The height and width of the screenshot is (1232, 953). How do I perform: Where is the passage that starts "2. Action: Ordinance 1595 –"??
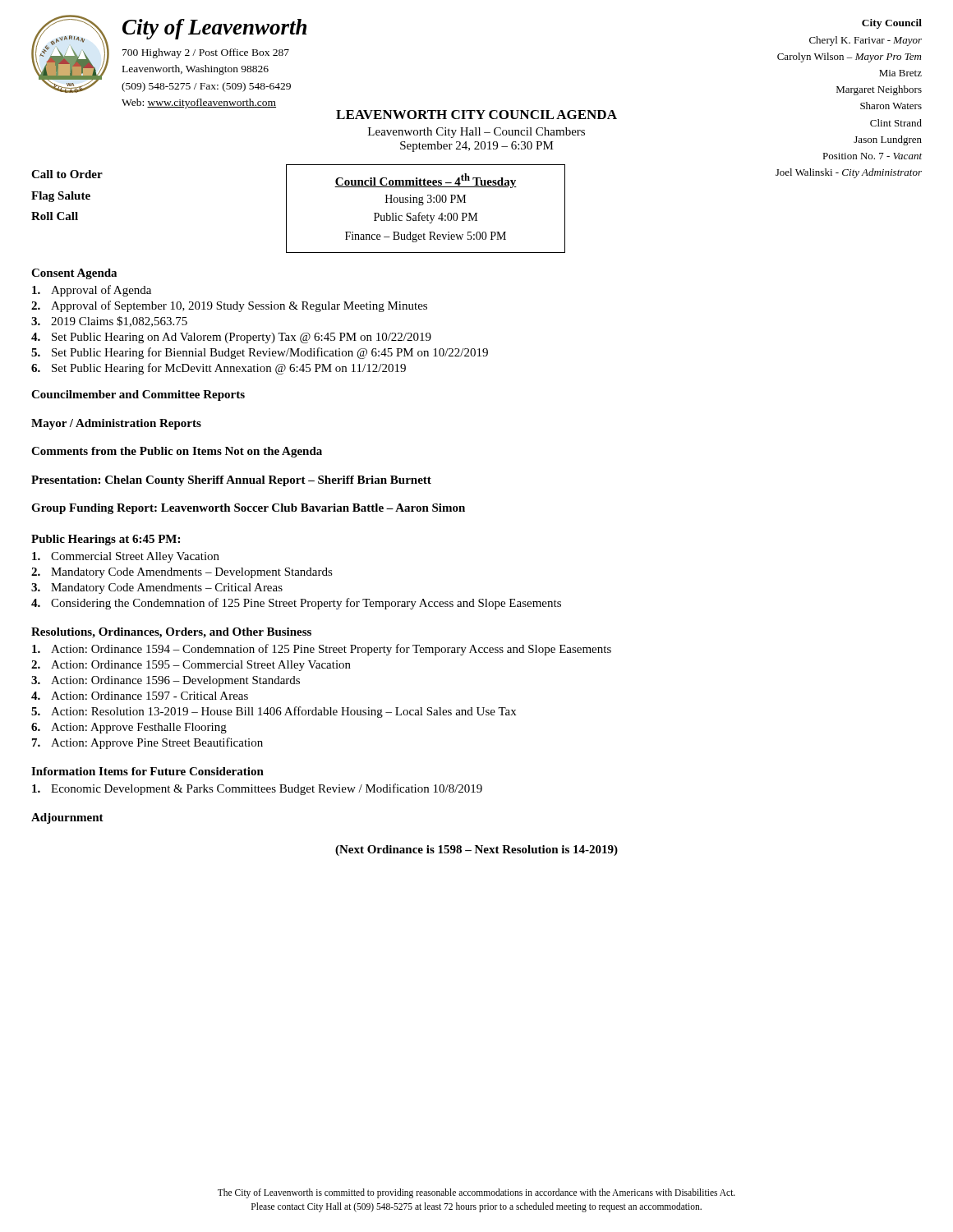tap(191, 666)
